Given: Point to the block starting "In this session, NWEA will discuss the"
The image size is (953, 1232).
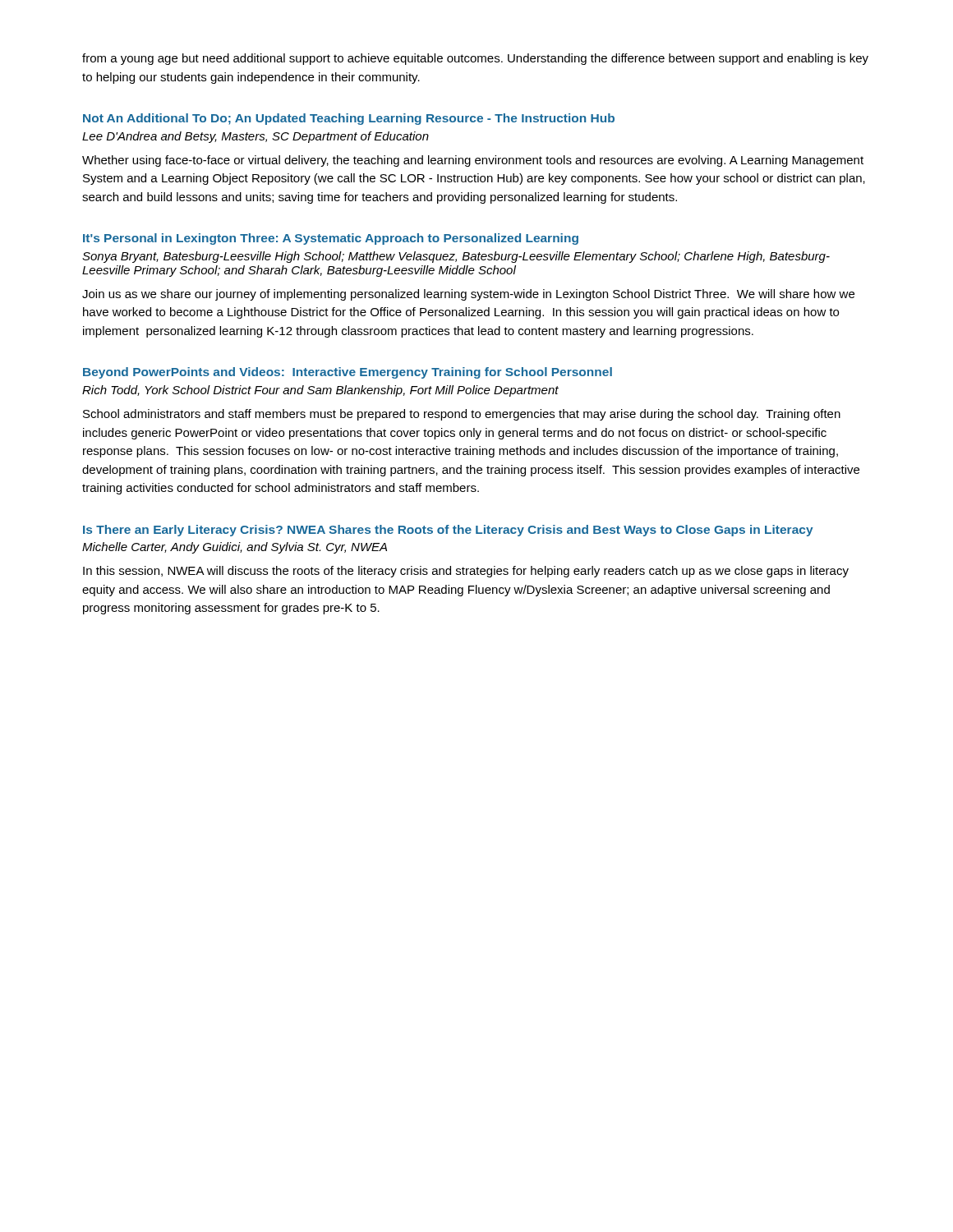Looking at the screenshot, I should coord(476,590).
